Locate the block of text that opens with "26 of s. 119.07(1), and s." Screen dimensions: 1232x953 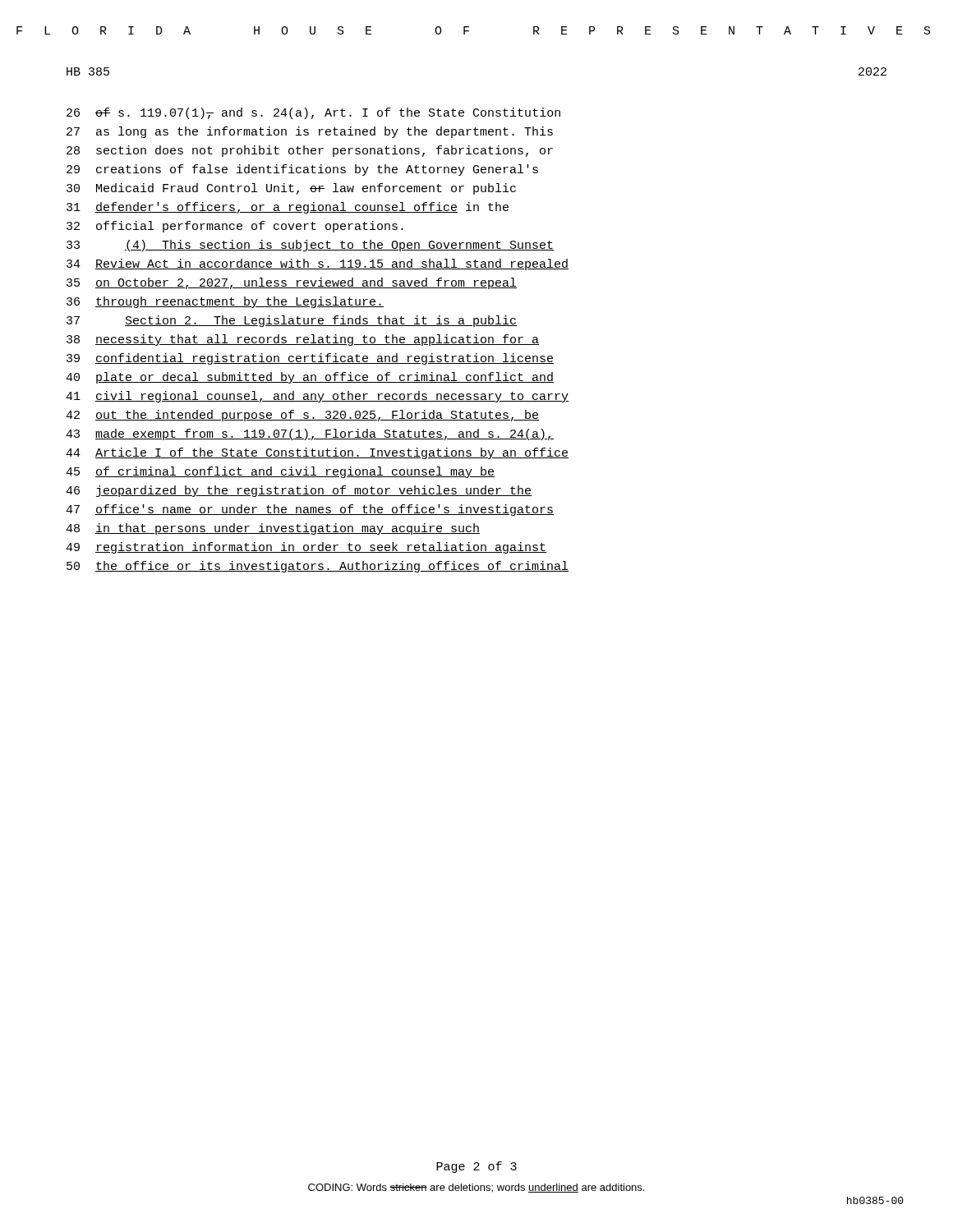476,342
